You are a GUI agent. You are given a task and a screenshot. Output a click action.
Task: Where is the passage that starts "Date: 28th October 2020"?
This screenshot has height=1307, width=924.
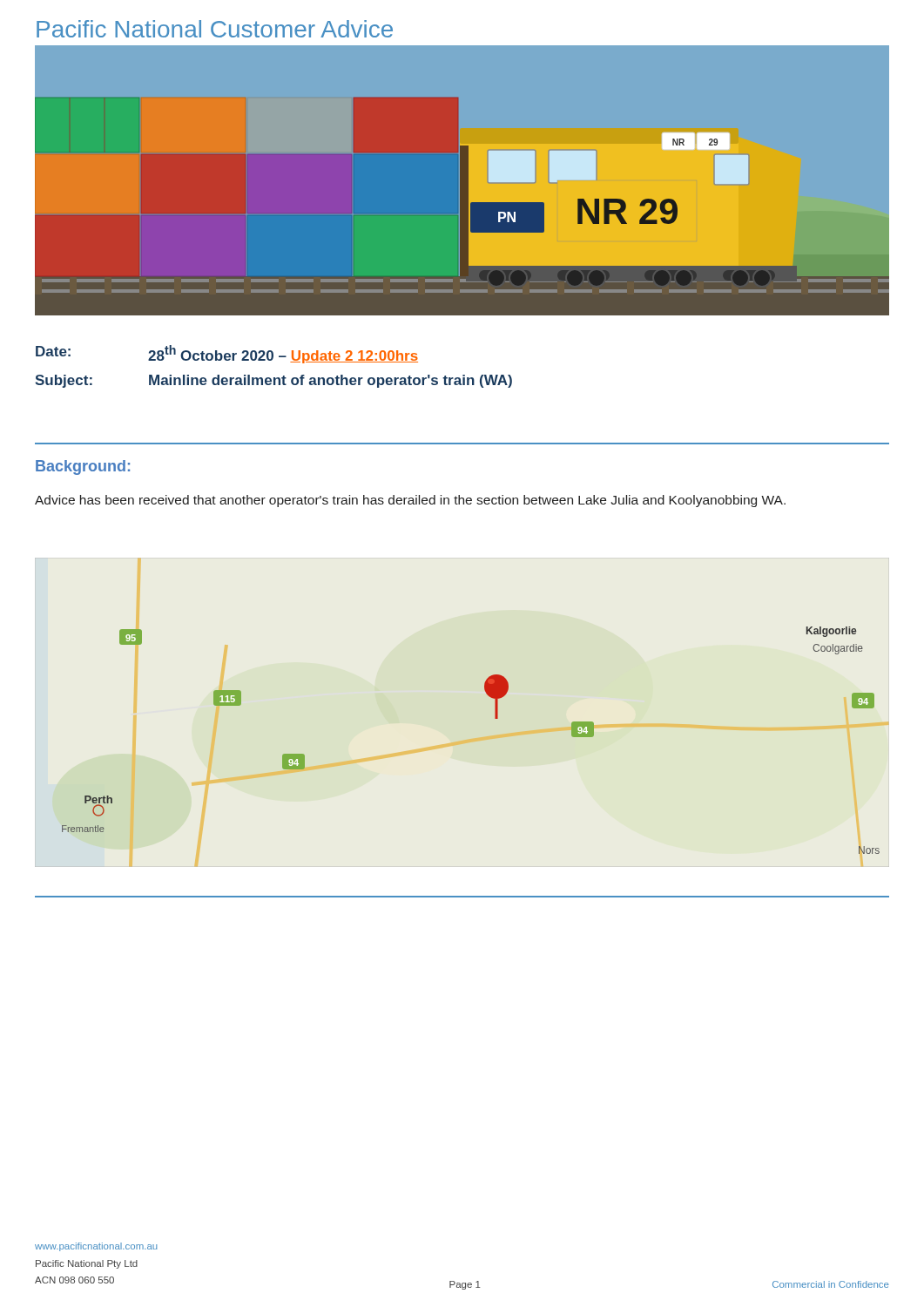tap(274, 366)
